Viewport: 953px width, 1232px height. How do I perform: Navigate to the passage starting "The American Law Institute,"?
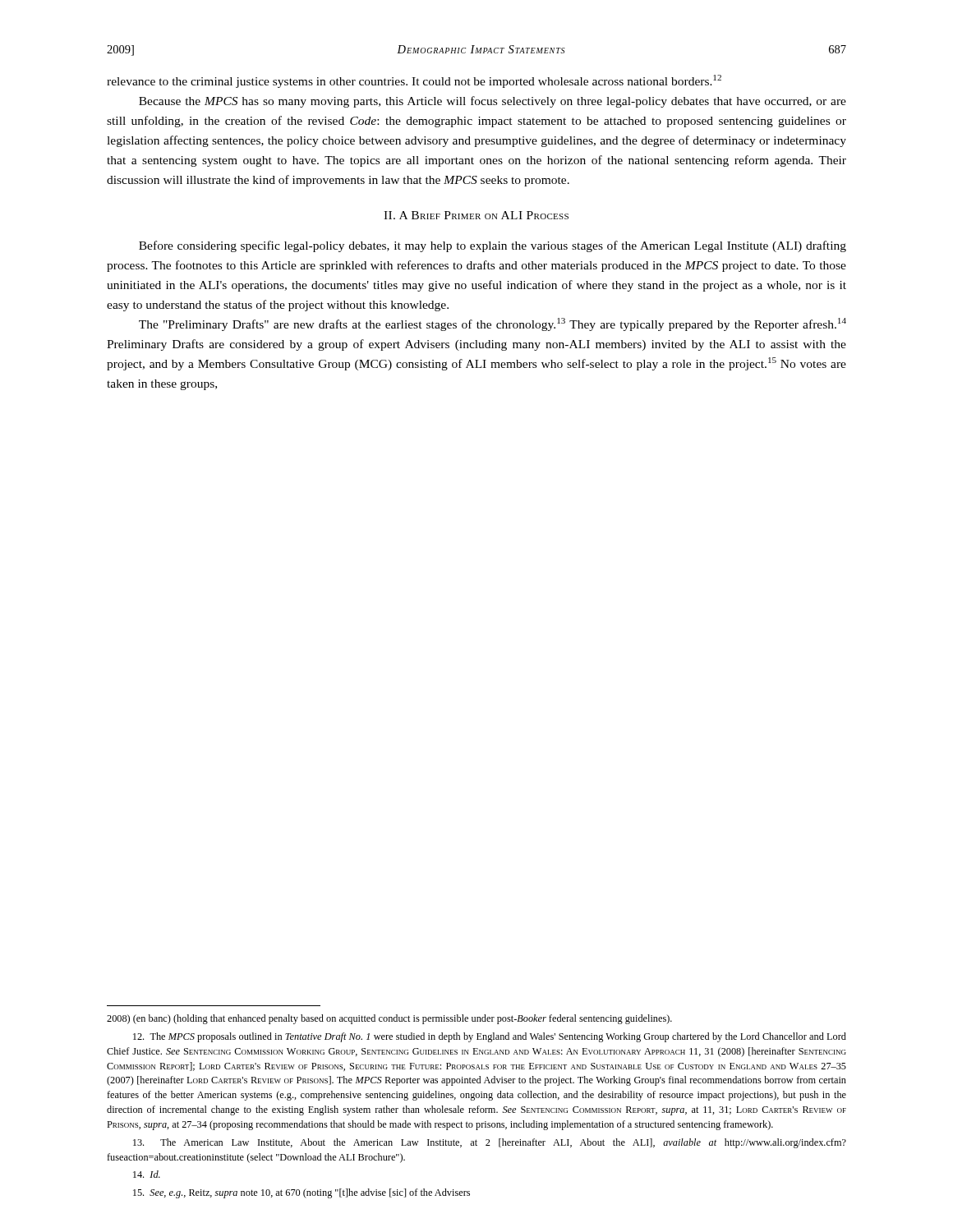476,1150
